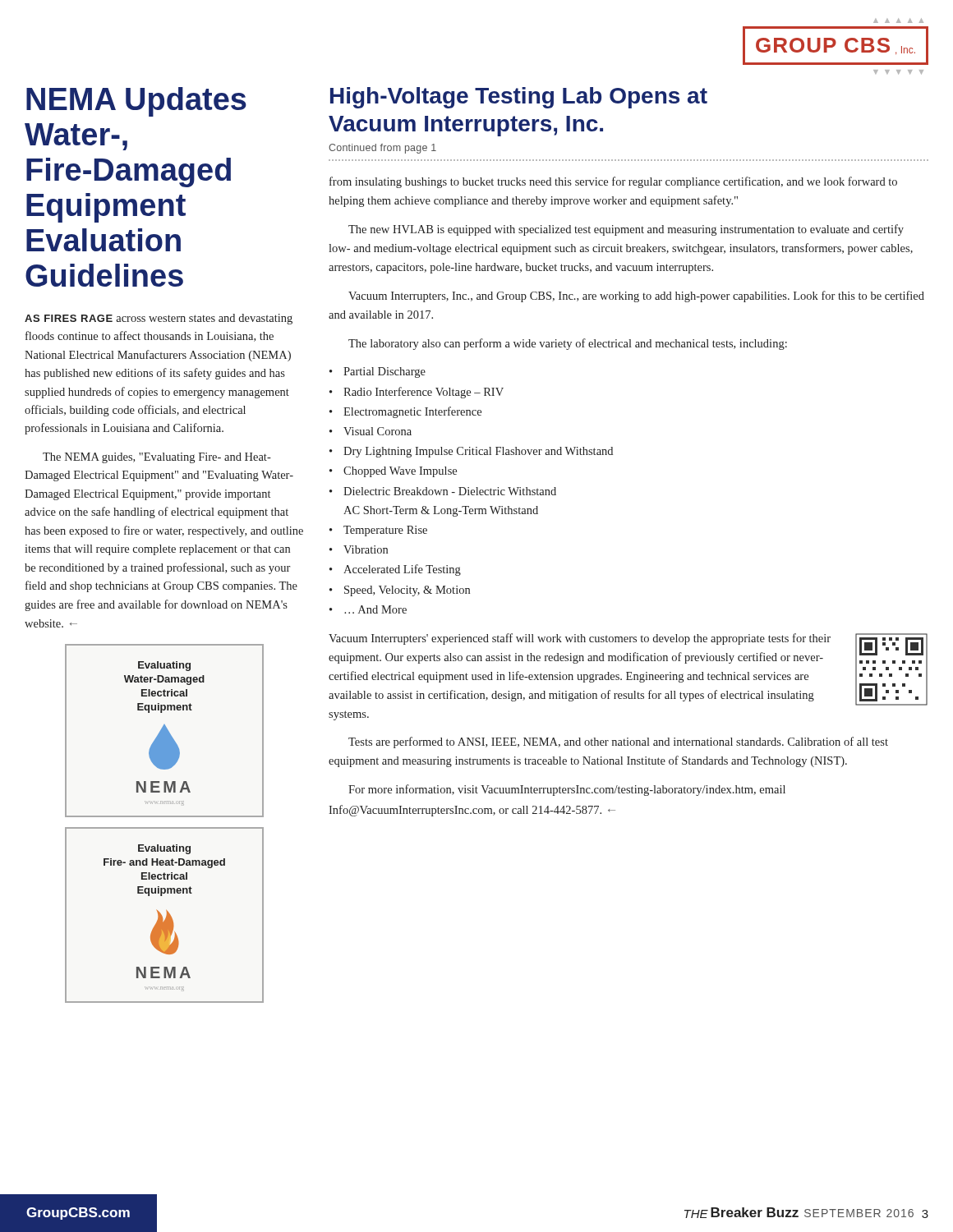The image size is (953, 1232).
Task: Locate the list item that reads "Temperature Rise"
Action: (x=385, y=530)
